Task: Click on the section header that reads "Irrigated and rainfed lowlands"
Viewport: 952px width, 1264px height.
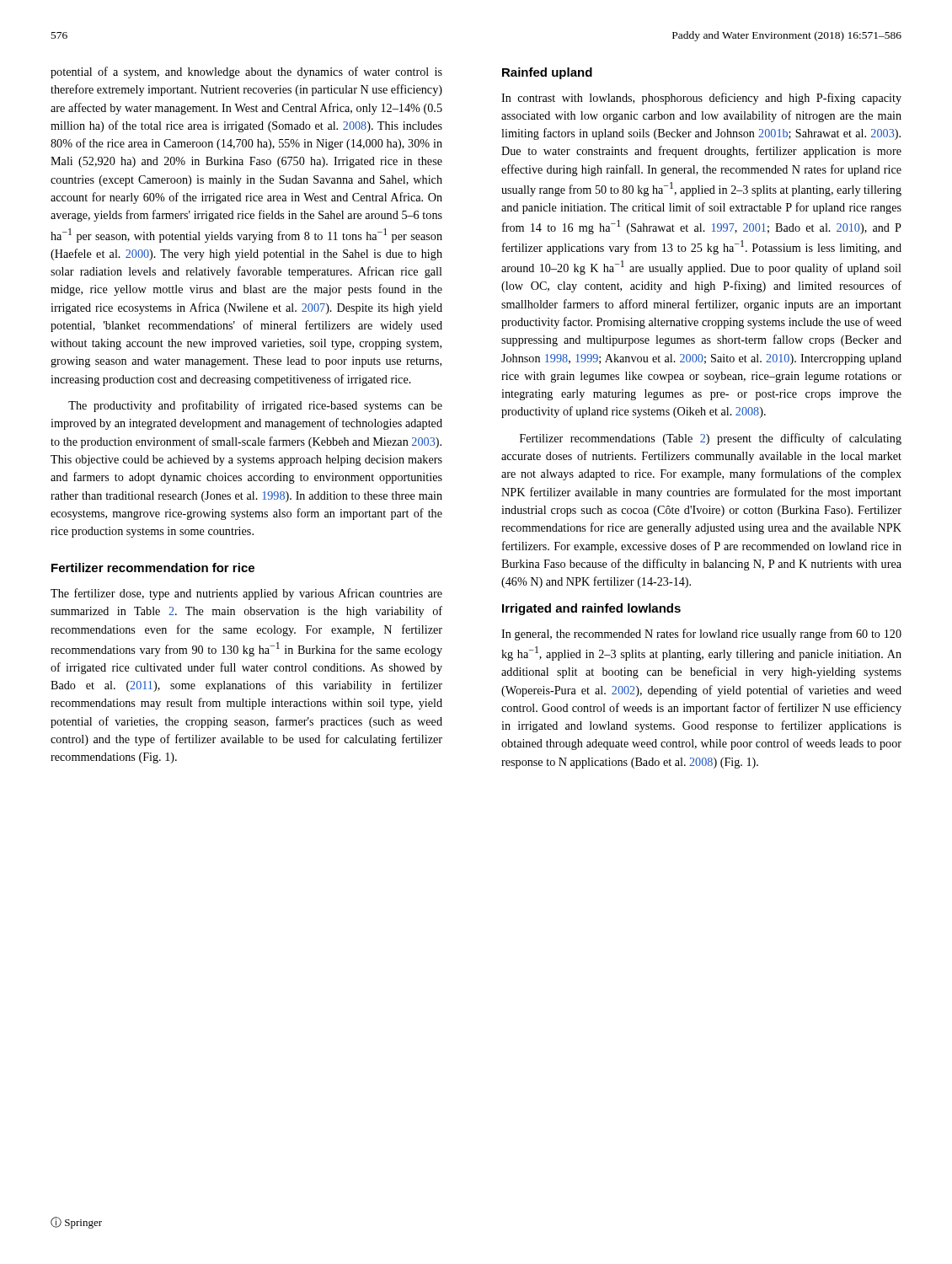Action: (x=591, y=608)
